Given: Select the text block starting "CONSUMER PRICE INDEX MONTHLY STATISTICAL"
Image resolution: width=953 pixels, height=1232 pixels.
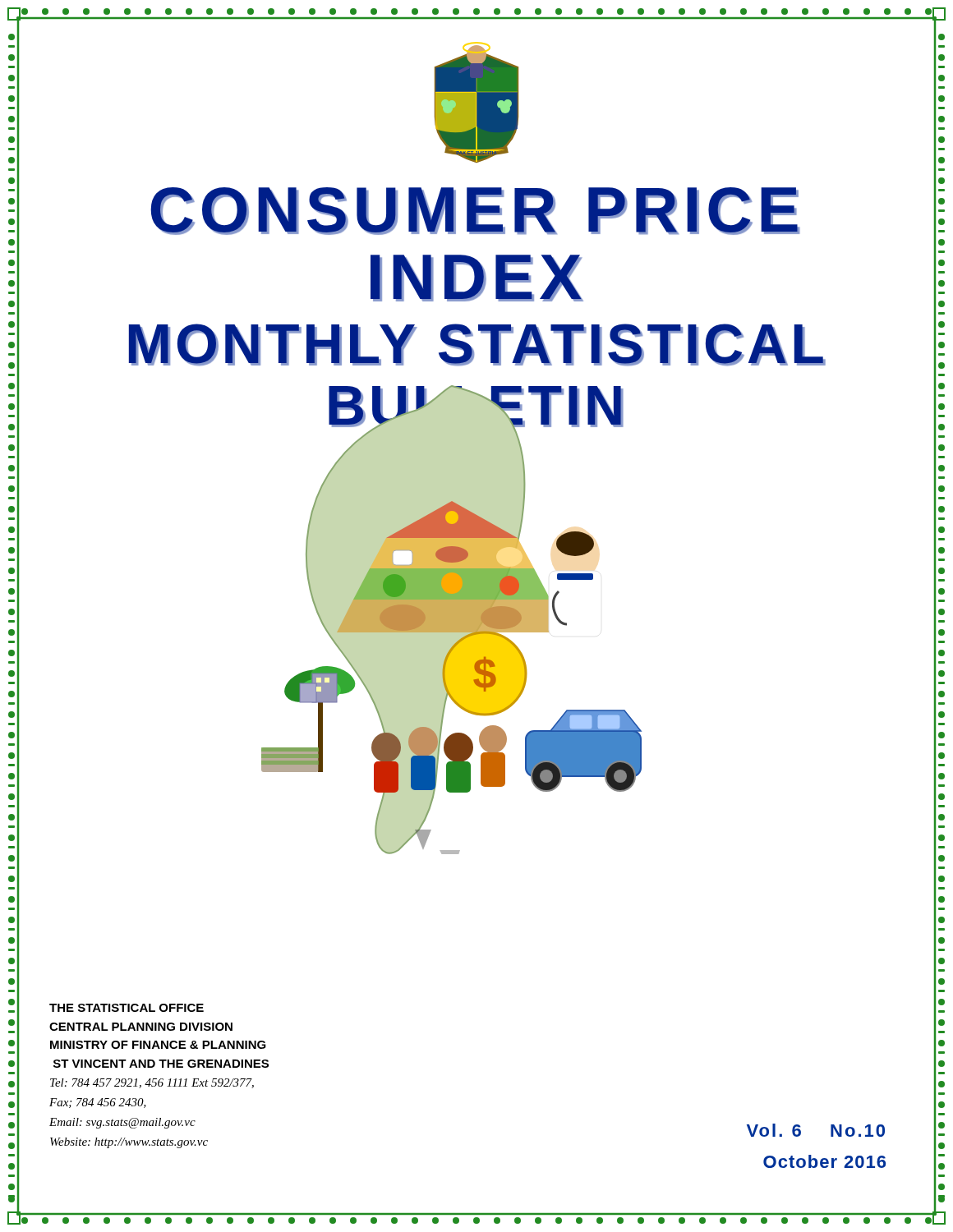Looking at the screenshot, I should [x=476, y=306].
